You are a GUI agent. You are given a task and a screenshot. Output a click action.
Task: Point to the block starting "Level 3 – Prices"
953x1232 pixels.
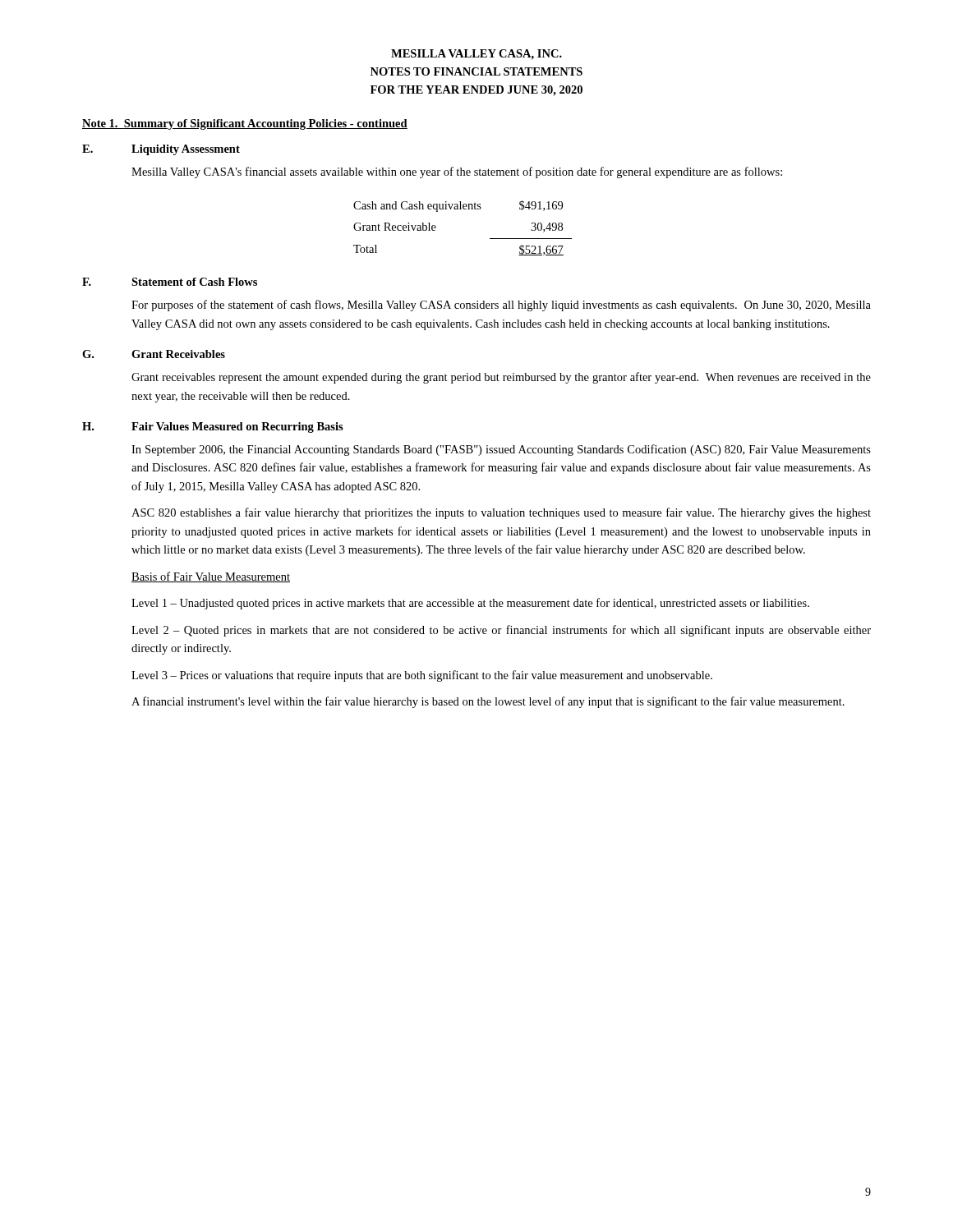pyautogui.click(x=422, y=675)
